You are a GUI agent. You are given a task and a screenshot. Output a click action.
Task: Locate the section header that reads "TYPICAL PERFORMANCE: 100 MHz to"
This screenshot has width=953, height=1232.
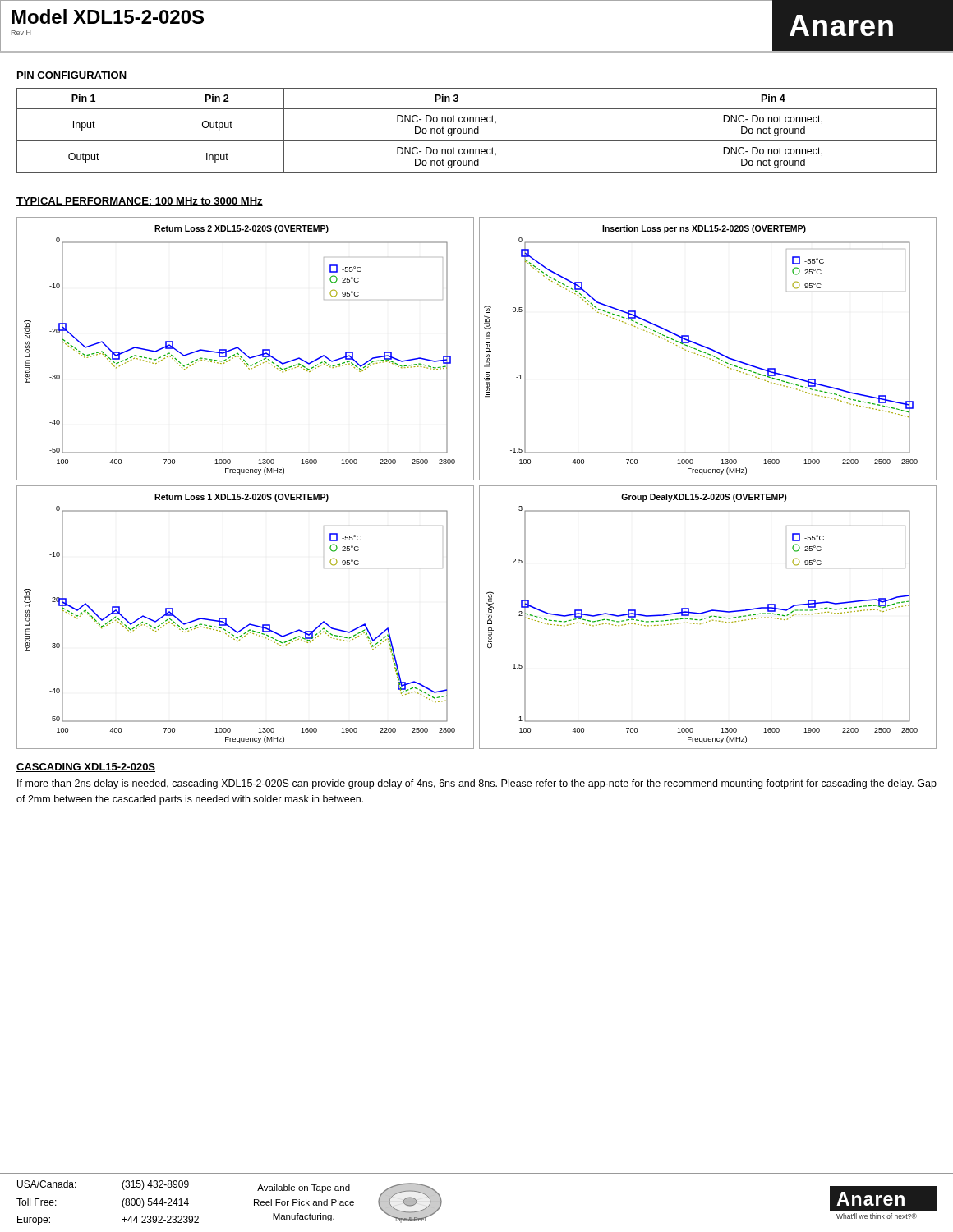[x=139, y=201]
